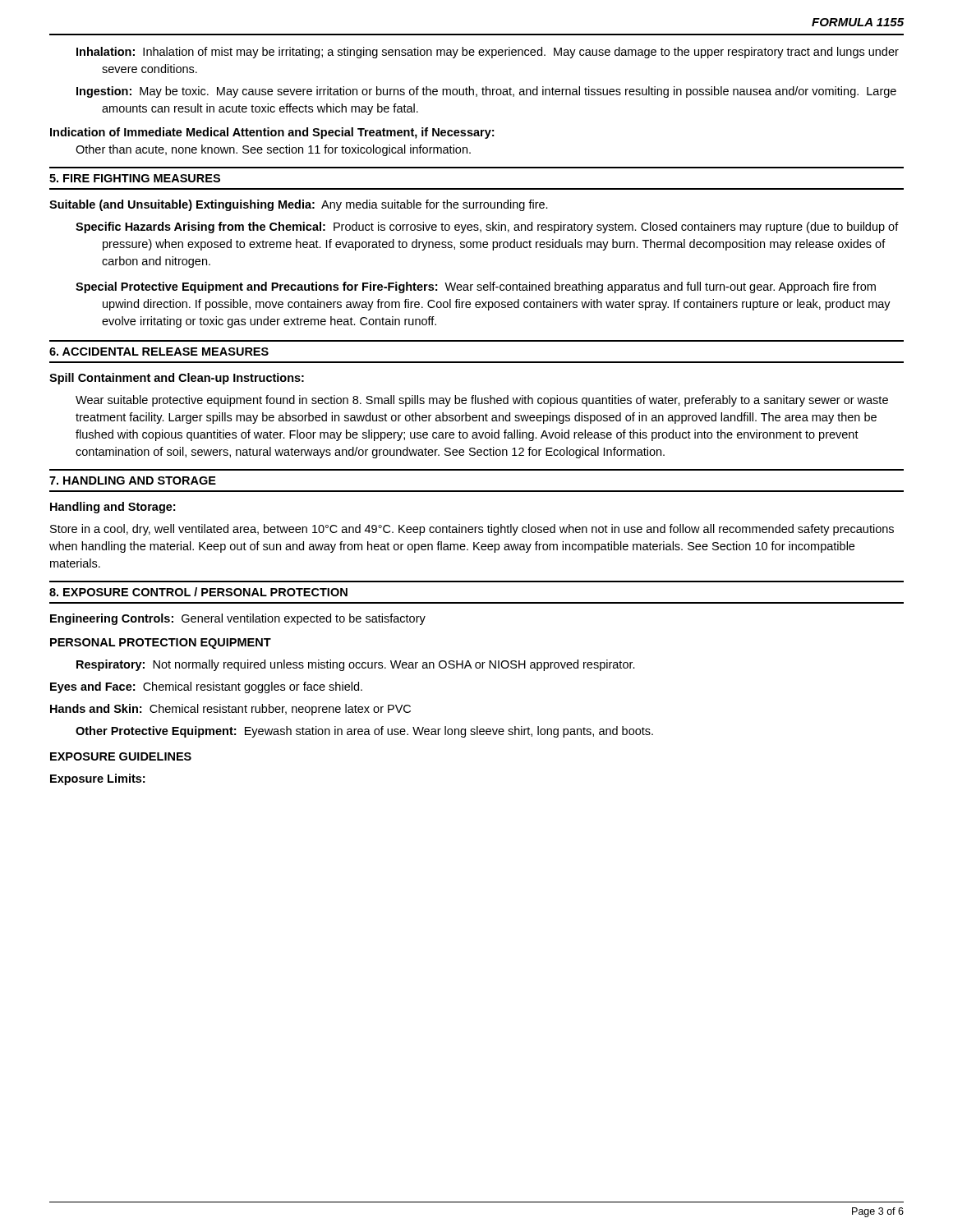Screen dimensions: 1232x953
Task: Click the passage that begins "Wear suitable protective equipment"
Action: pyautogui.click(x=482, y=426)
